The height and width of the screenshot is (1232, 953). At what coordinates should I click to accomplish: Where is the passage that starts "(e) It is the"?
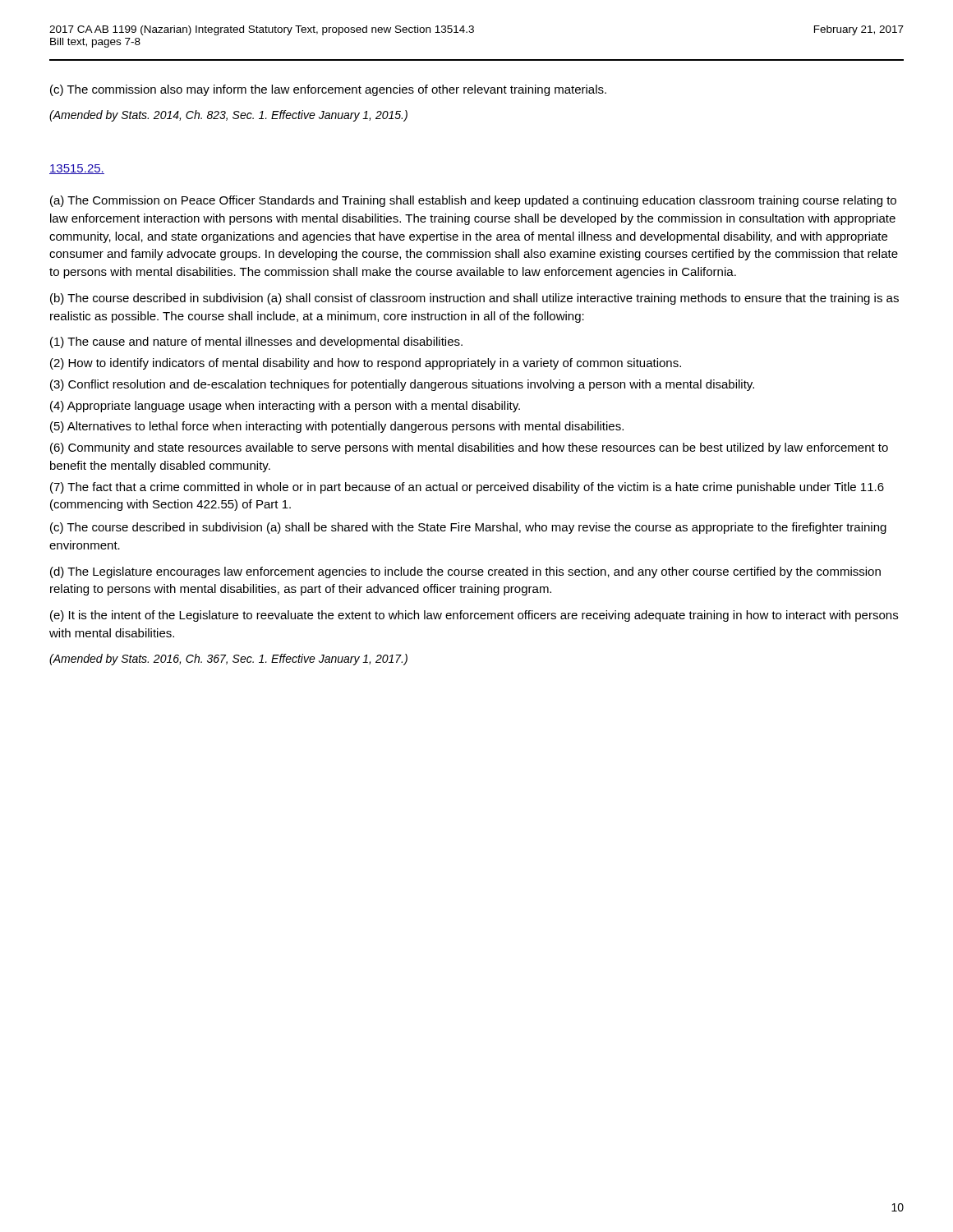coord(474,624)
